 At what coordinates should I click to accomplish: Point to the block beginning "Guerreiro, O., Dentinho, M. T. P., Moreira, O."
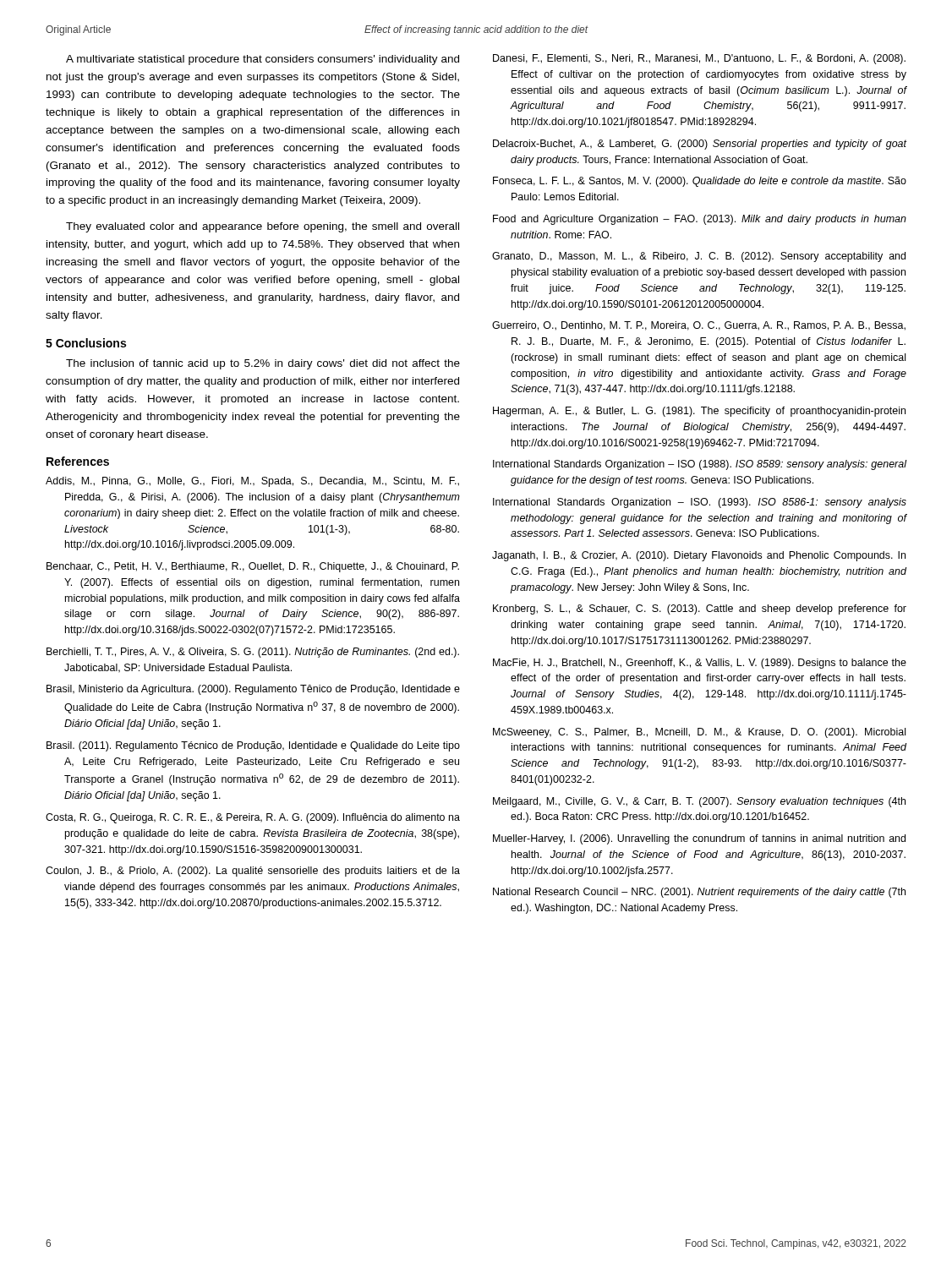pyautogui.click(x=699, y=357)
